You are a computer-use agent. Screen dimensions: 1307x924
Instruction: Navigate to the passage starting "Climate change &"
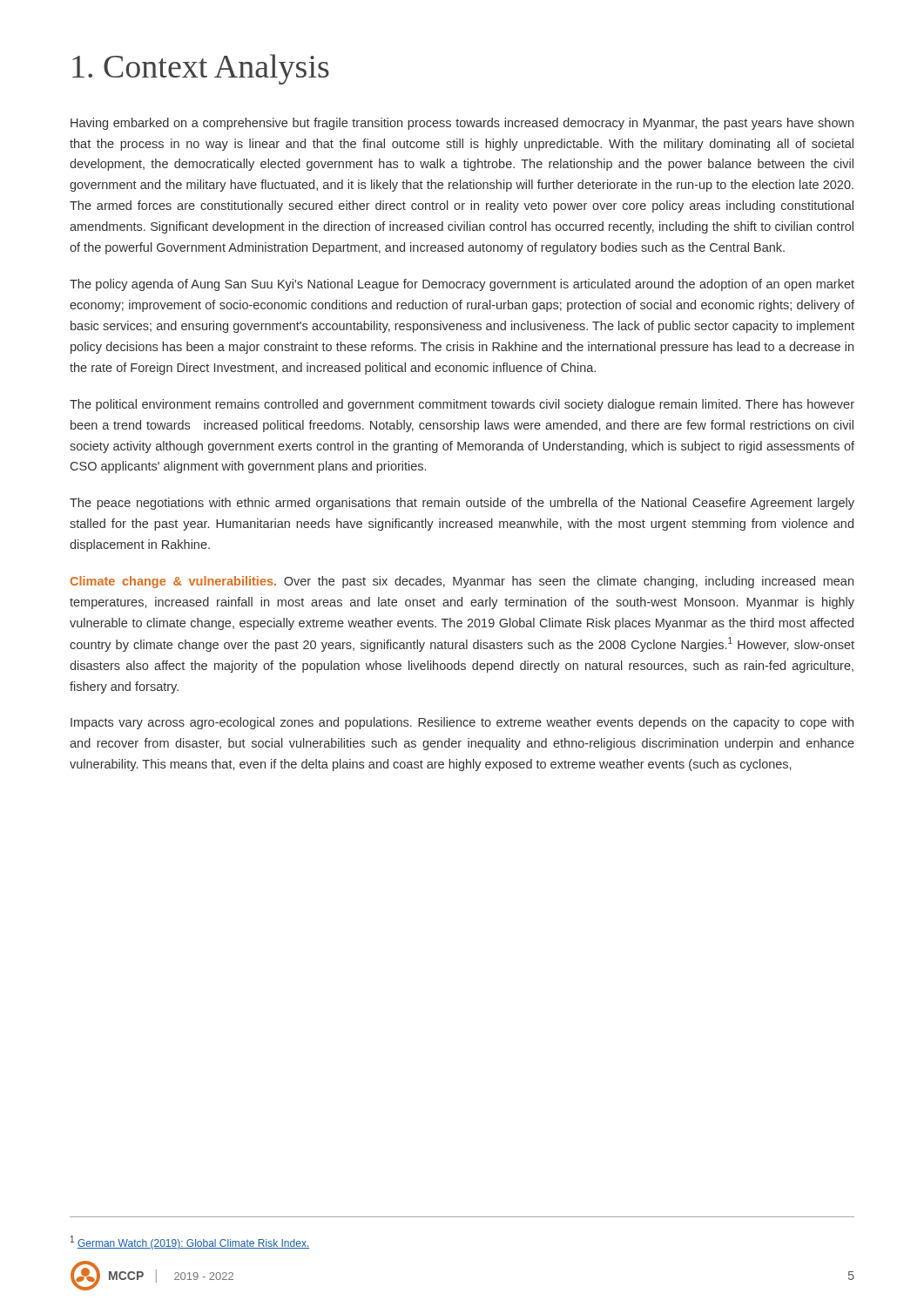pos(462,635)
